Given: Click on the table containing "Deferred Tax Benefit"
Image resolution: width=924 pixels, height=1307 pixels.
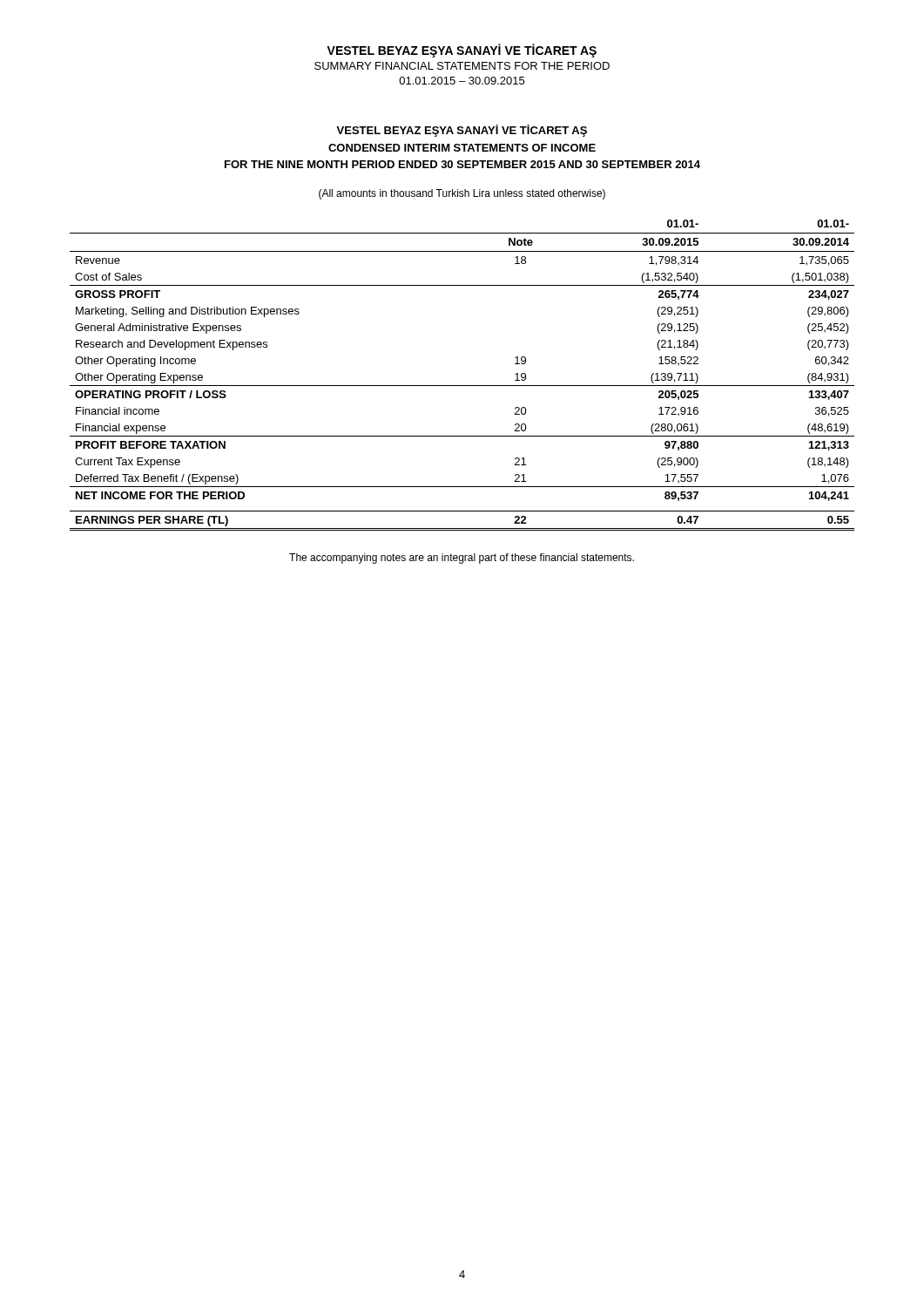Looking at the screenshot, I should 462,372.
